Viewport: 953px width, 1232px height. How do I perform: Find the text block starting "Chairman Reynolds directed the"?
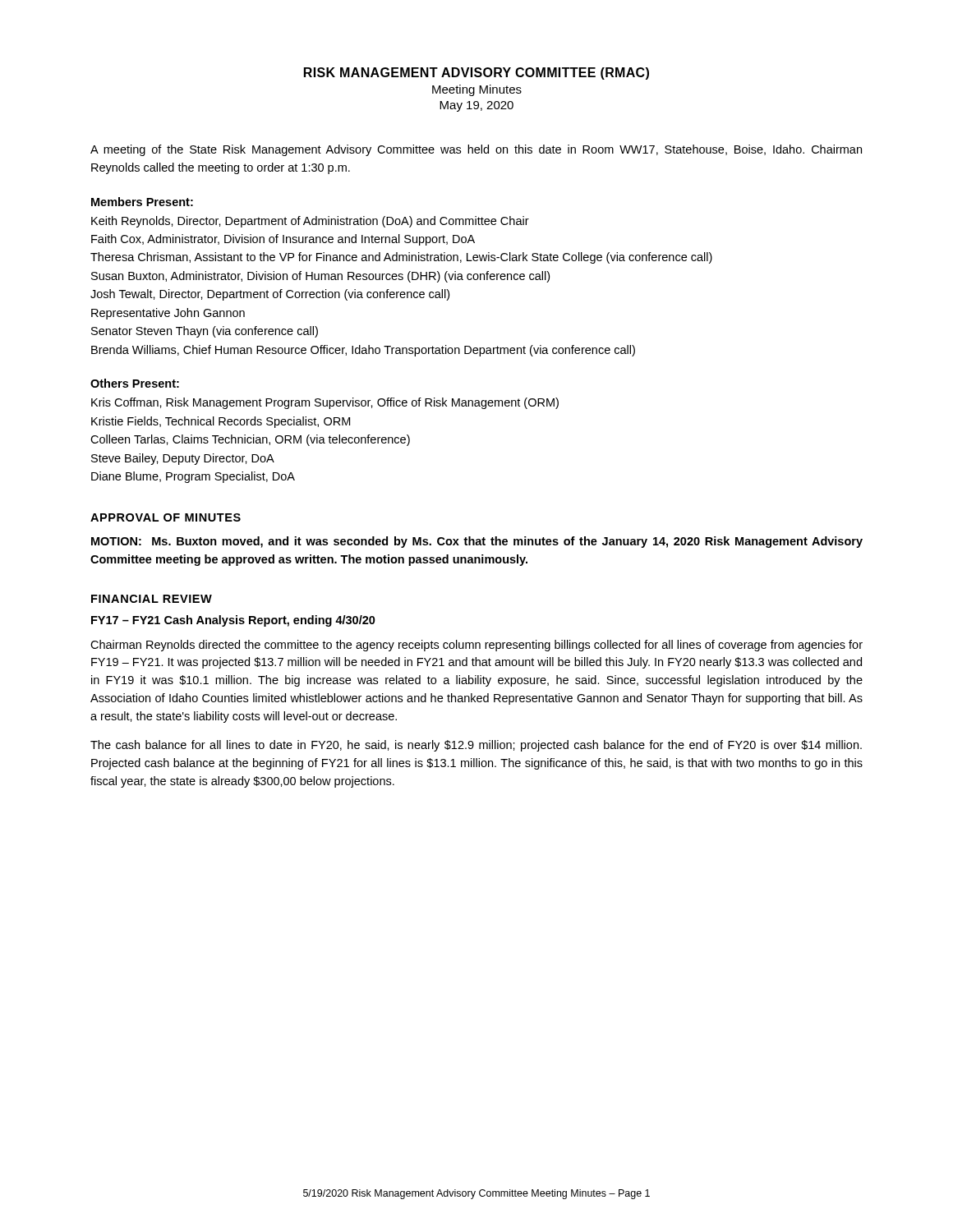click(x=476, y=680)
